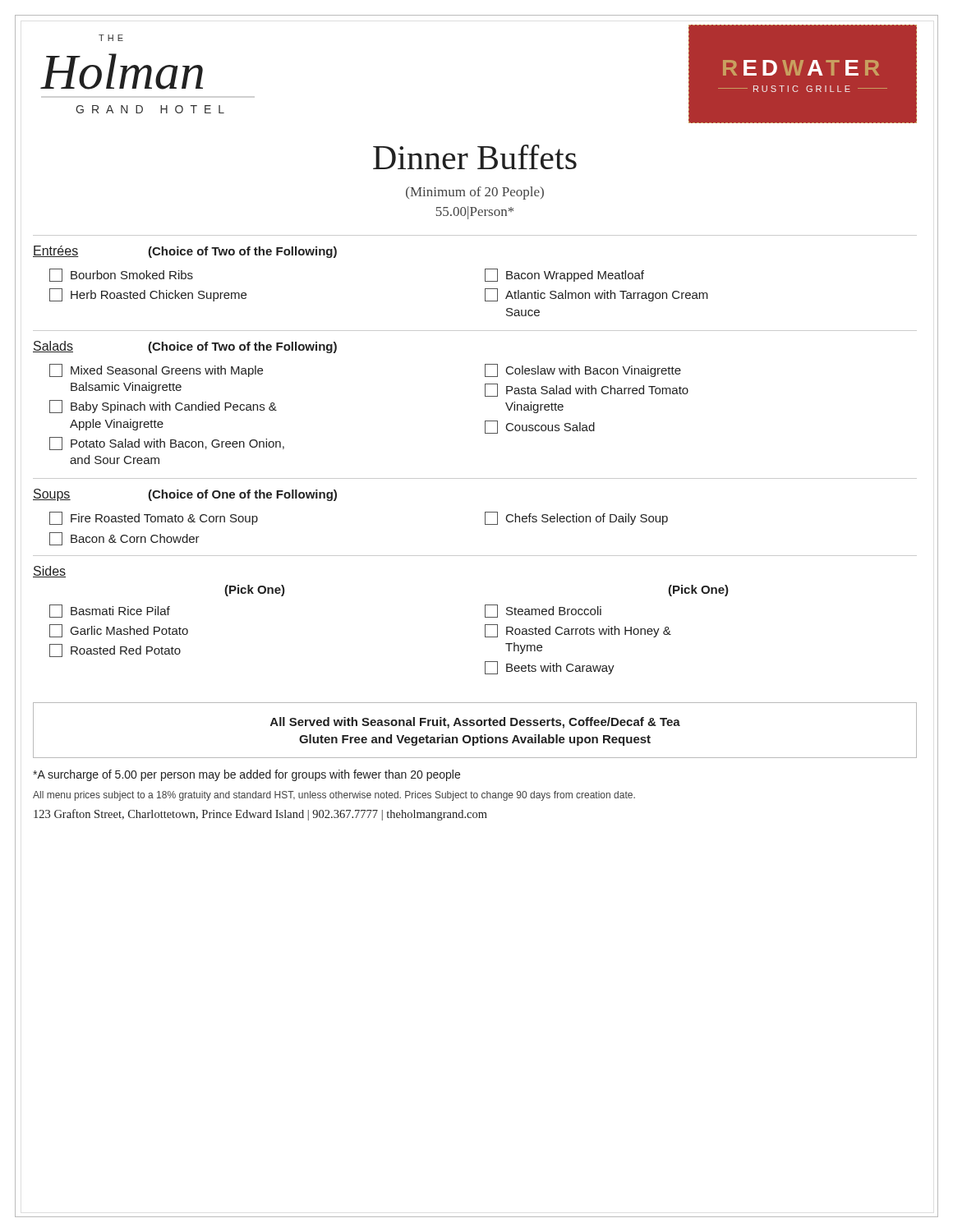Click the passage that begins "Roasted Carrots with"
Screen dimensions: 1232x953
pyautogui.click(x=578, y=639)
